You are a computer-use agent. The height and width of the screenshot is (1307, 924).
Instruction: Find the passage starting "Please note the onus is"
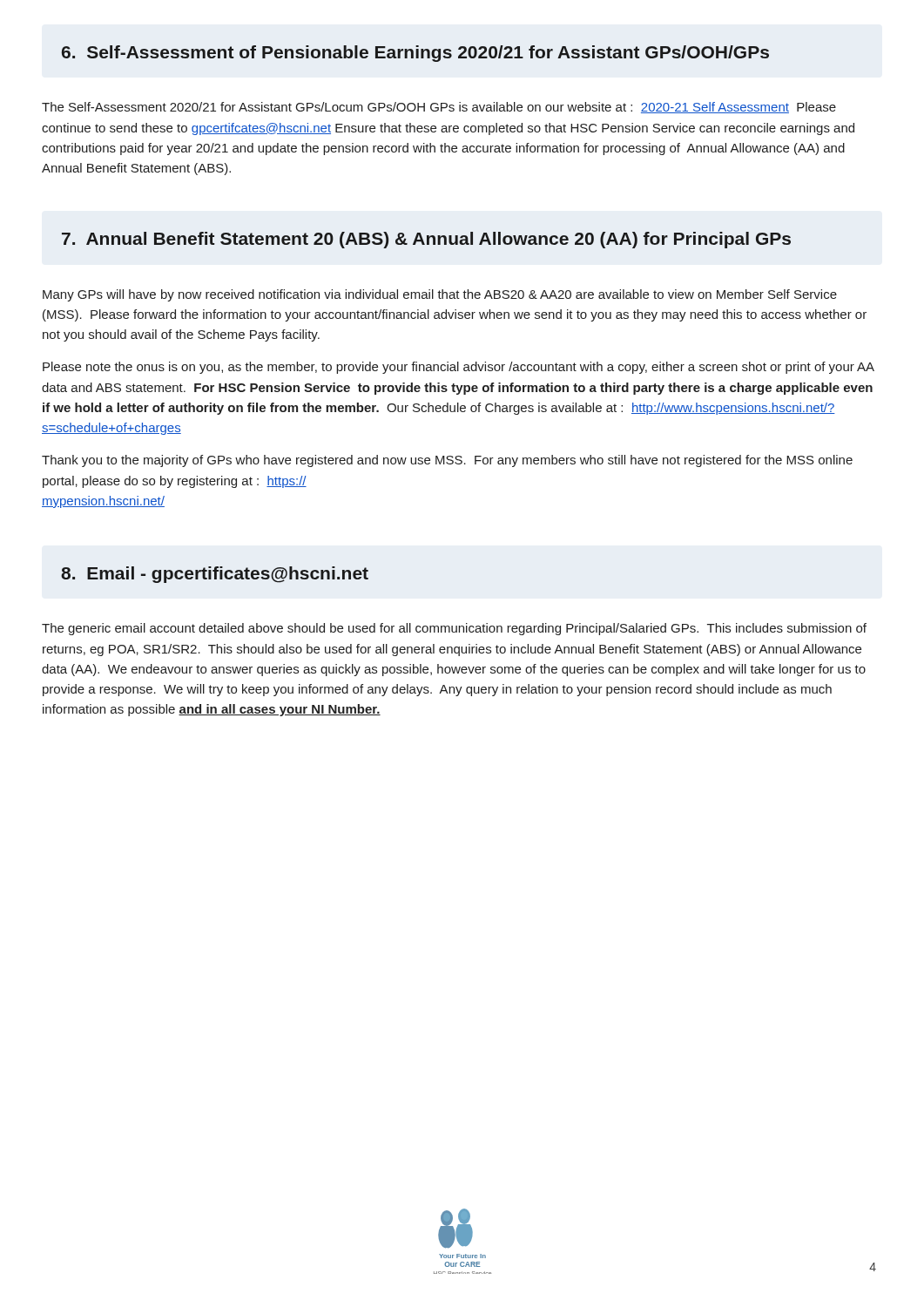coord(458,397)
